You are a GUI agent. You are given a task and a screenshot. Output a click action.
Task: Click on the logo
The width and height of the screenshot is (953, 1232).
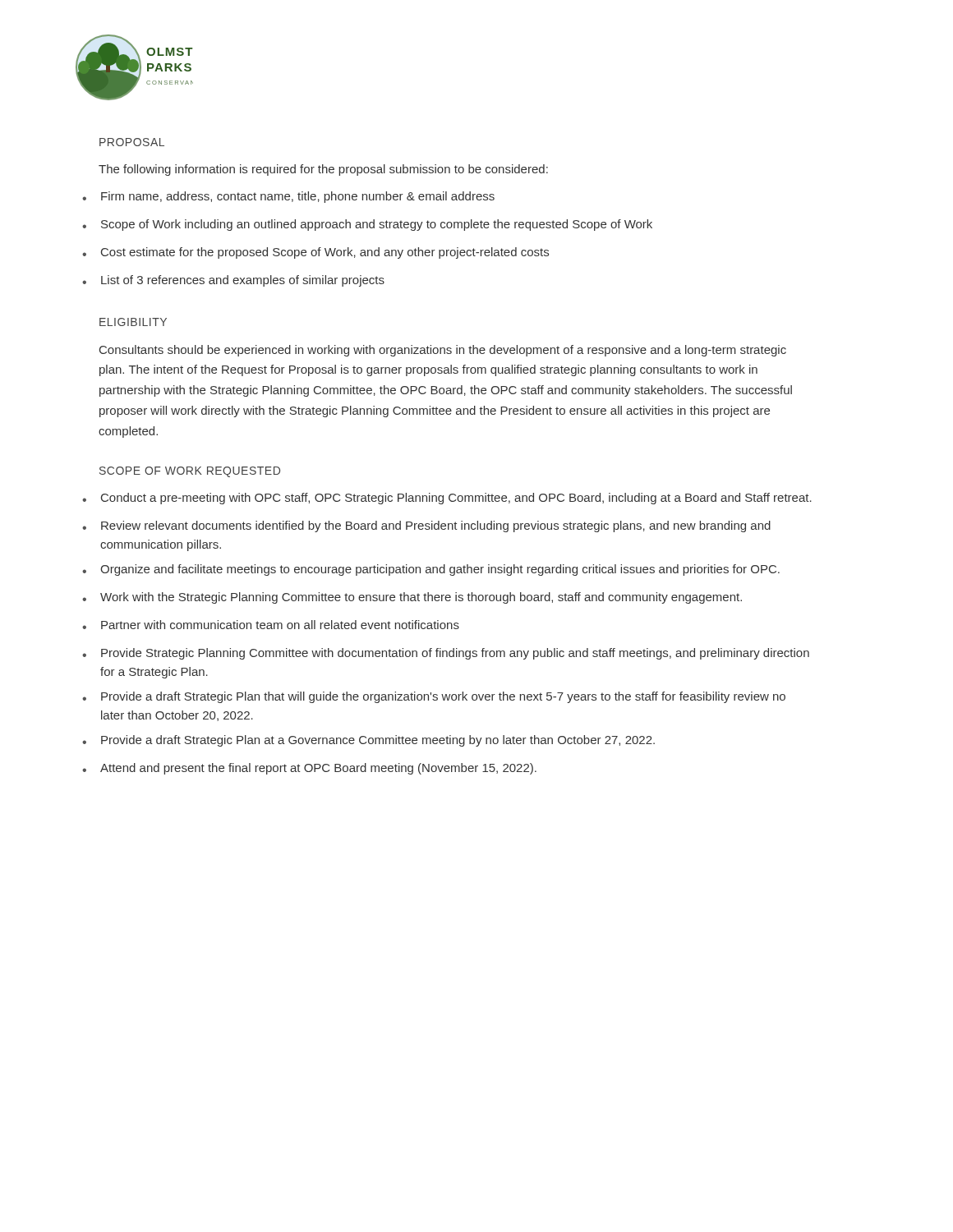point(444,72)
